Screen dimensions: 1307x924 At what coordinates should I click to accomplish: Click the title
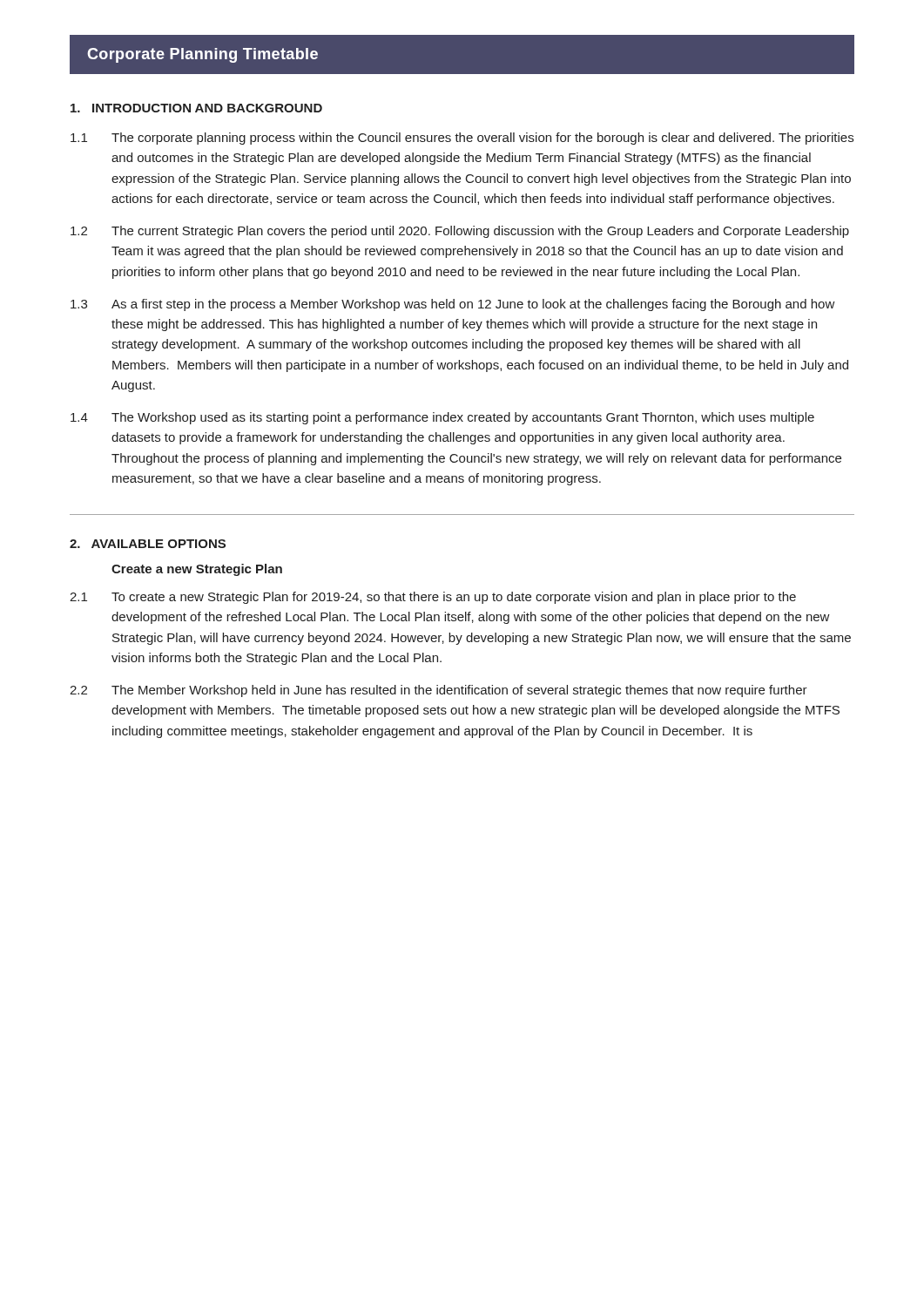tap(203, 54)
